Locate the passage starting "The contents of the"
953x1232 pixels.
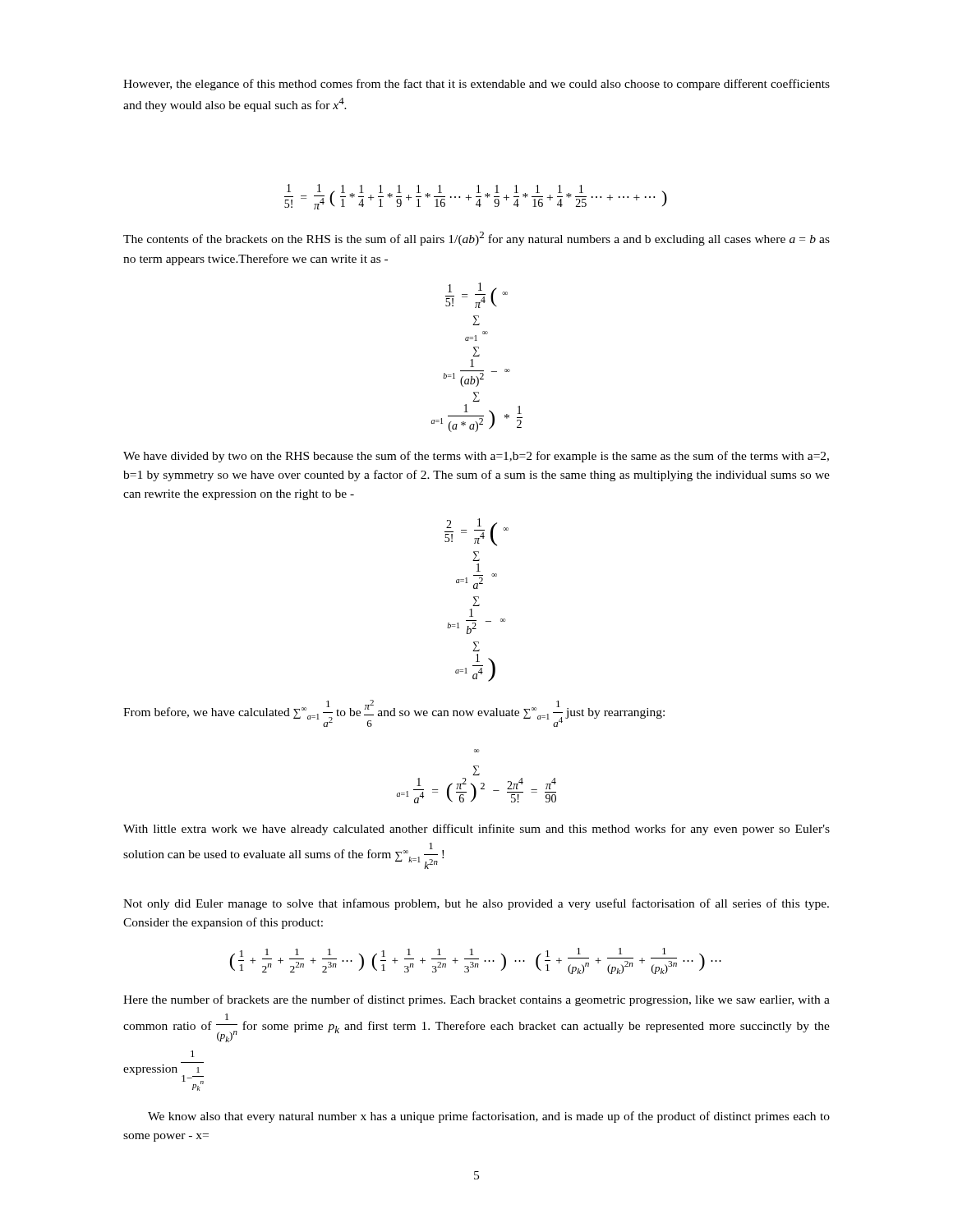(x=476, y=247)
